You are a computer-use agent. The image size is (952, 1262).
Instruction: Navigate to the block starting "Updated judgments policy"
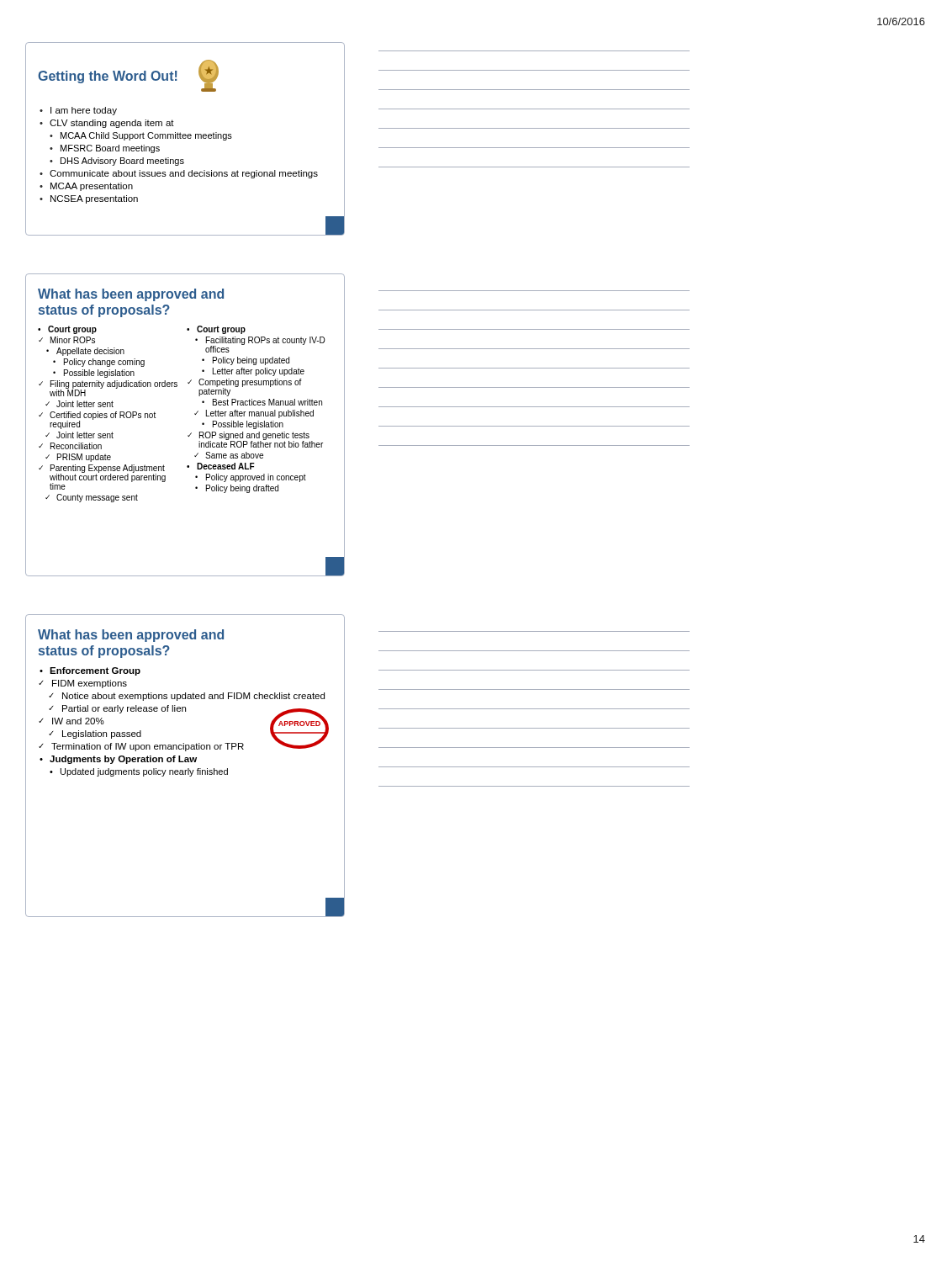[x=144, y=772]
